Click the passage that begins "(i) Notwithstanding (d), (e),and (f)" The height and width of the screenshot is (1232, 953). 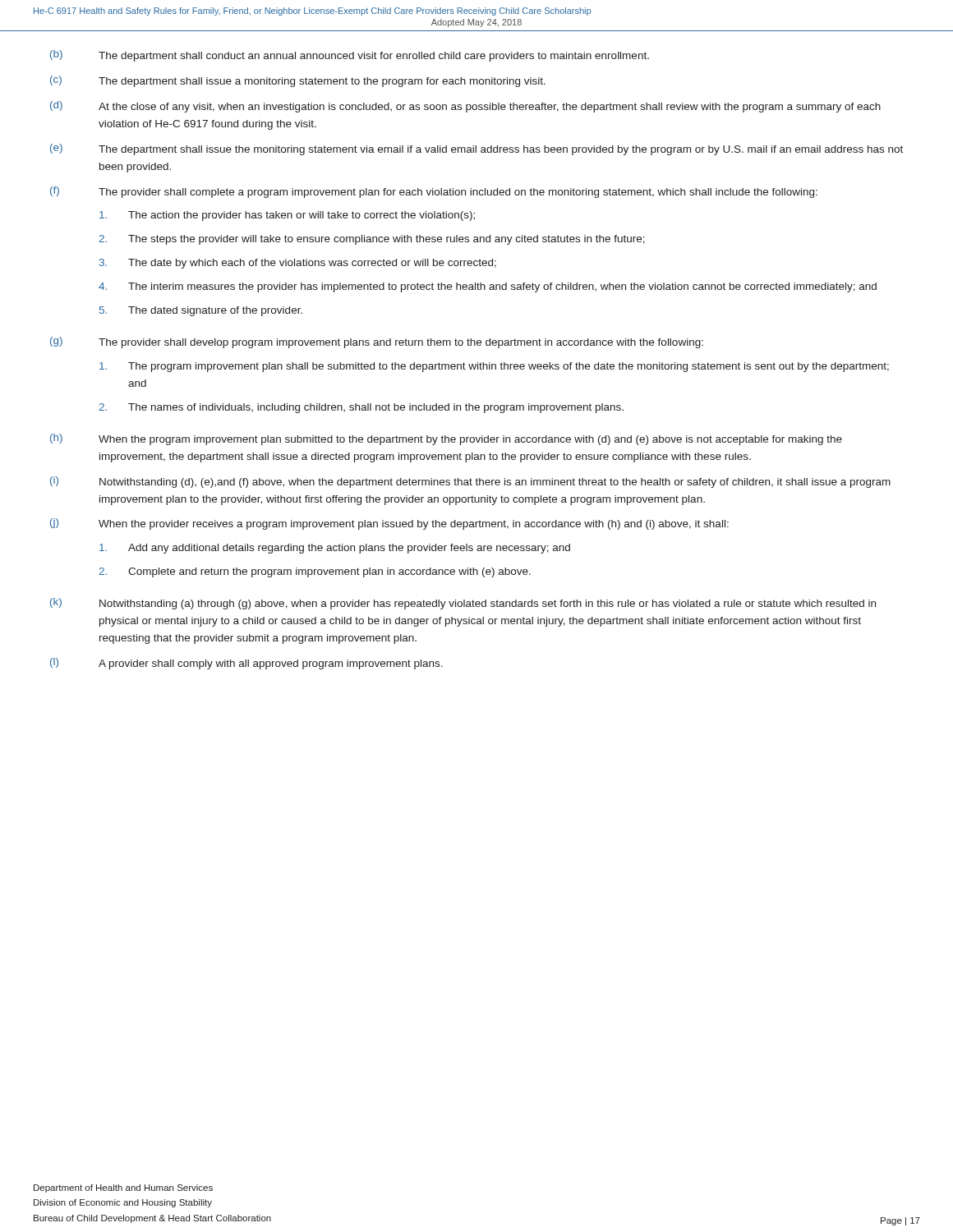tap(476, 491)
